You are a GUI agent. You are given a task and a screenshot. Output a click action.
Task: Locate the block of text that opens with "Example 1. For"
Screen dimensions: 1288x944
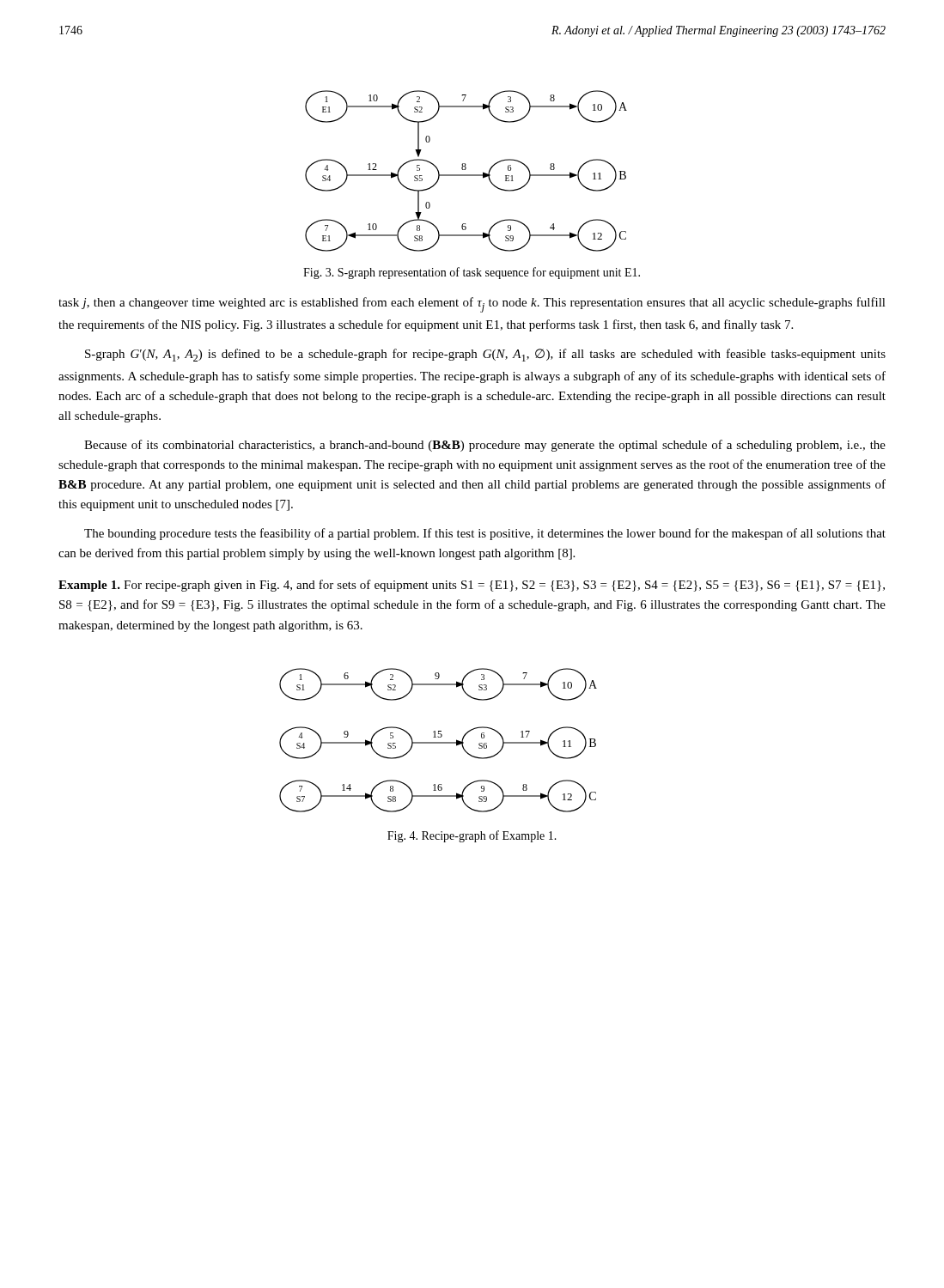pyautogui.click(x=472, y=605)
